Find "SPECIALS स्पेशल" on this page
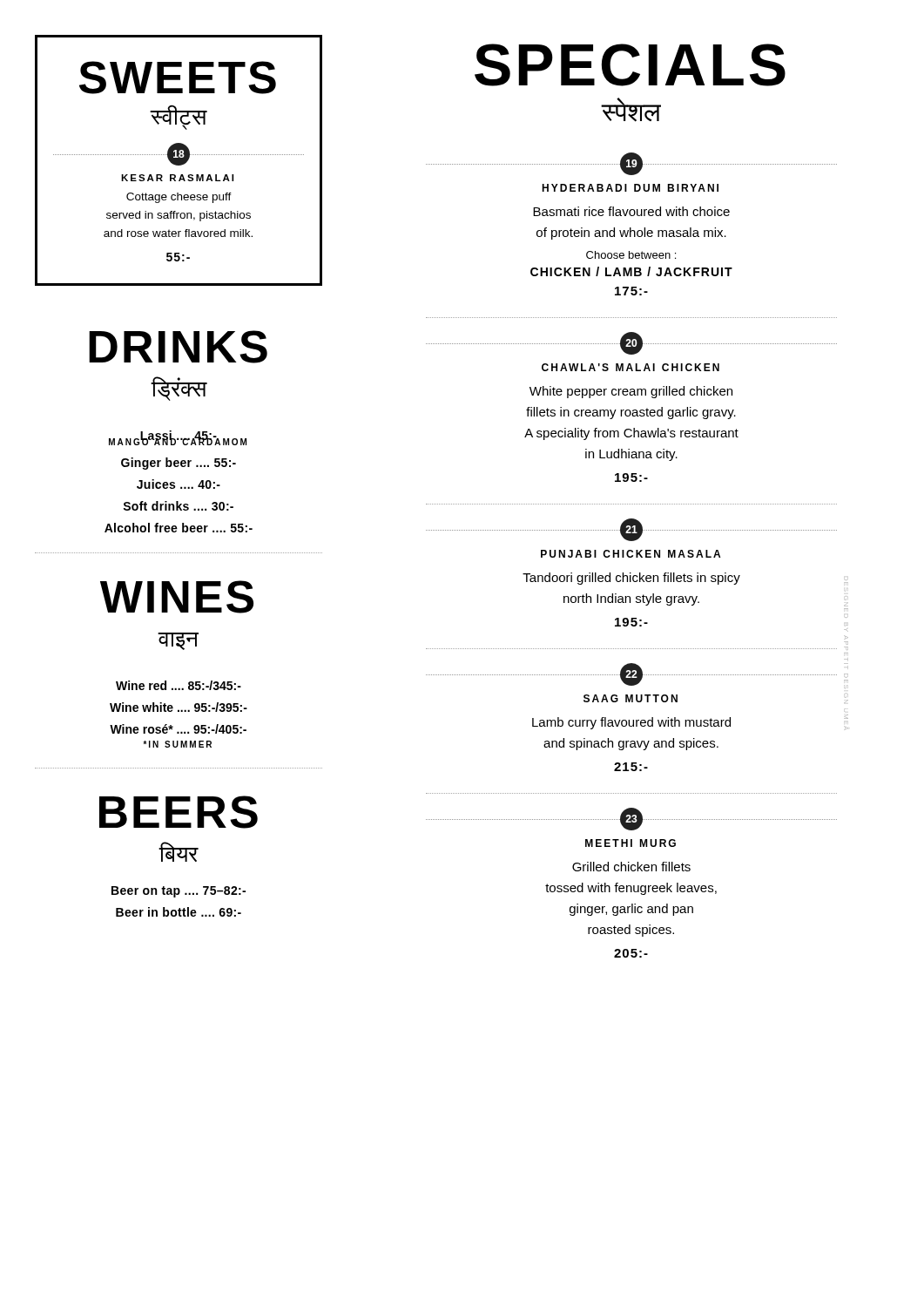The width and height of the screenshot is (924, 1307). point(631,81)
